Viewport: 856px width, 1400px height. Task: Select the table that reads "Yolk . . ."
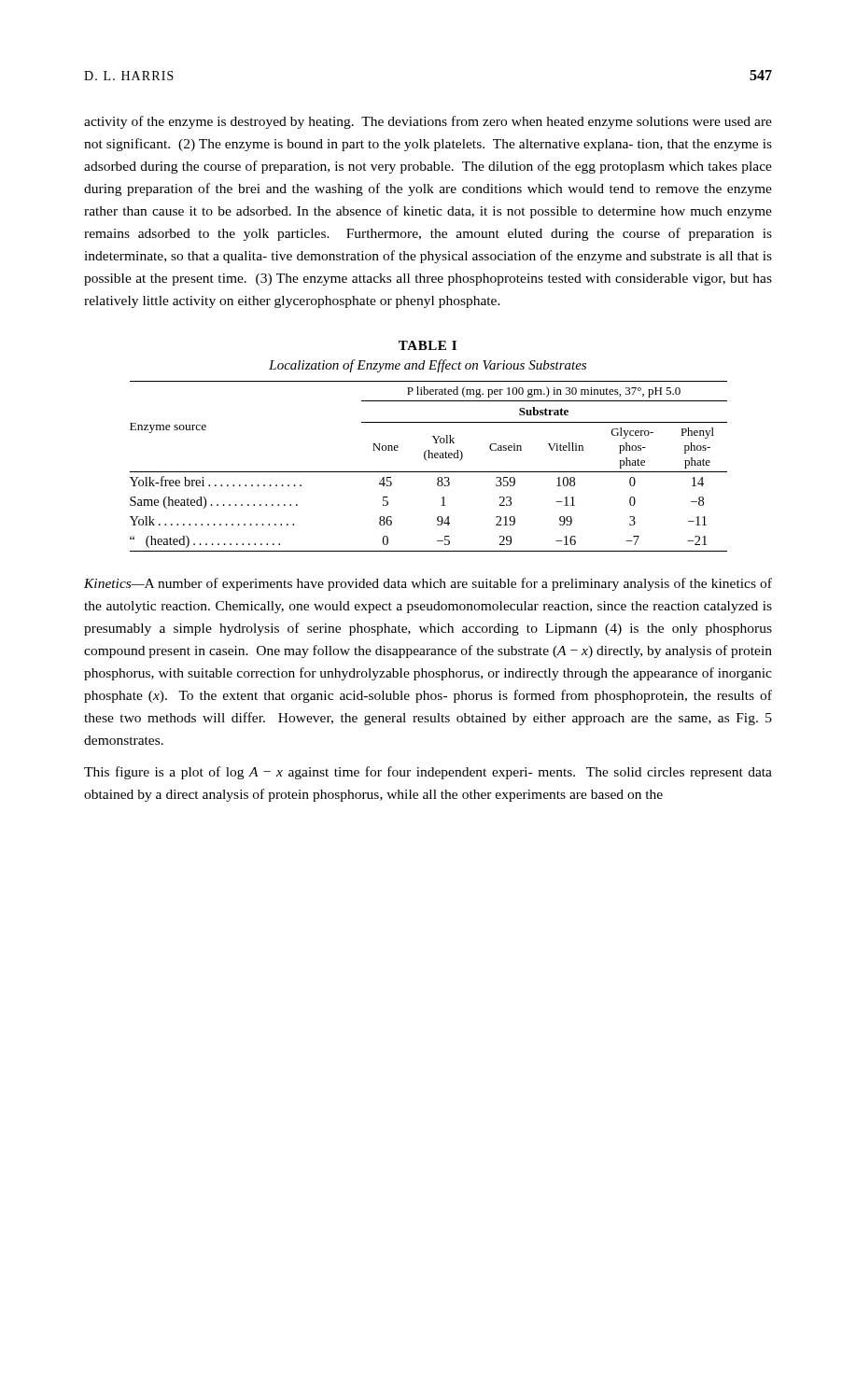coord(428,466)
